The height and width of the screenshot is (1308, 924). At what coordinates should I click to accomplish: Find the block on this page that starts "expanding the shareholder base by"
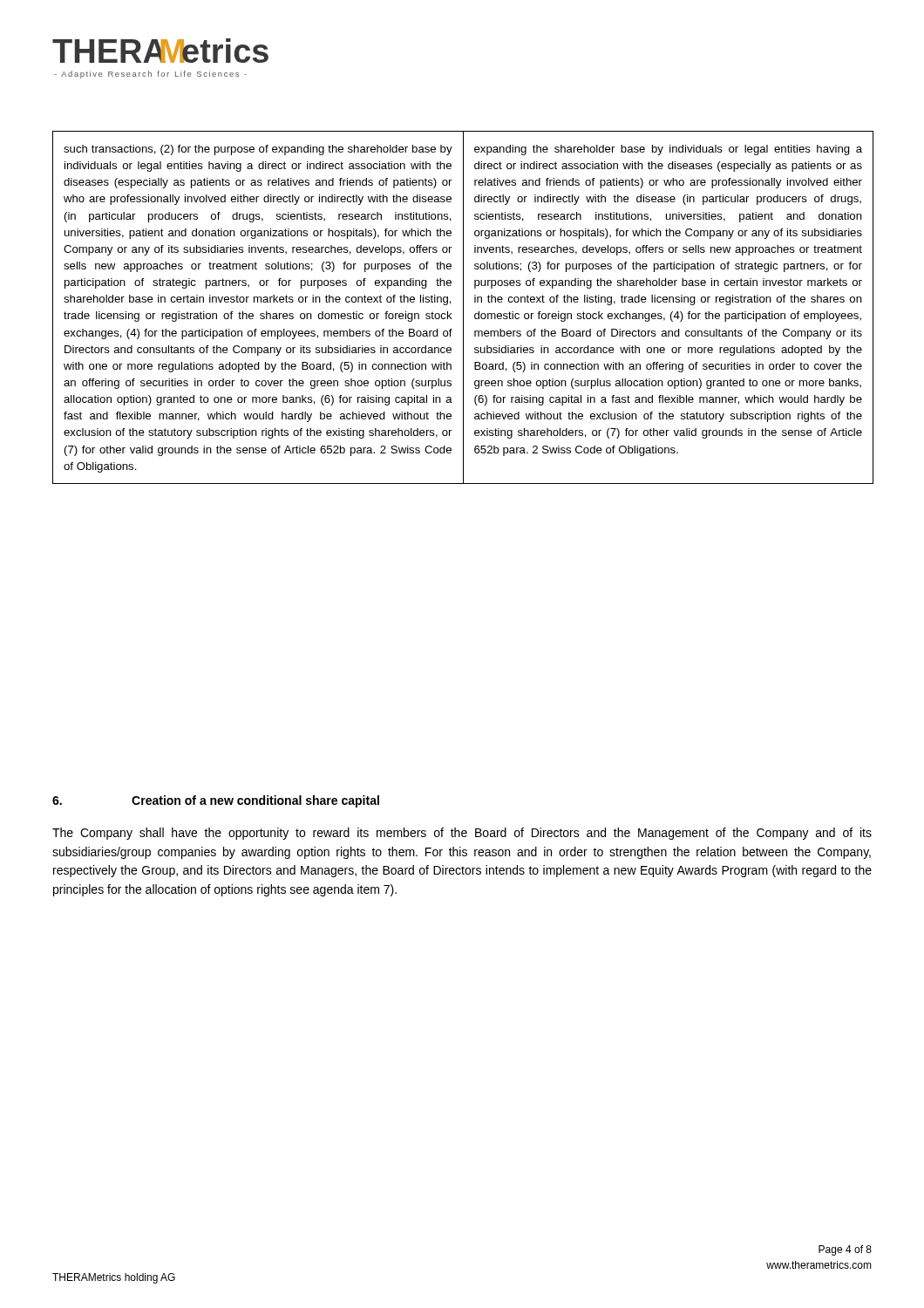pyautogui.click(x=668, y=299)
